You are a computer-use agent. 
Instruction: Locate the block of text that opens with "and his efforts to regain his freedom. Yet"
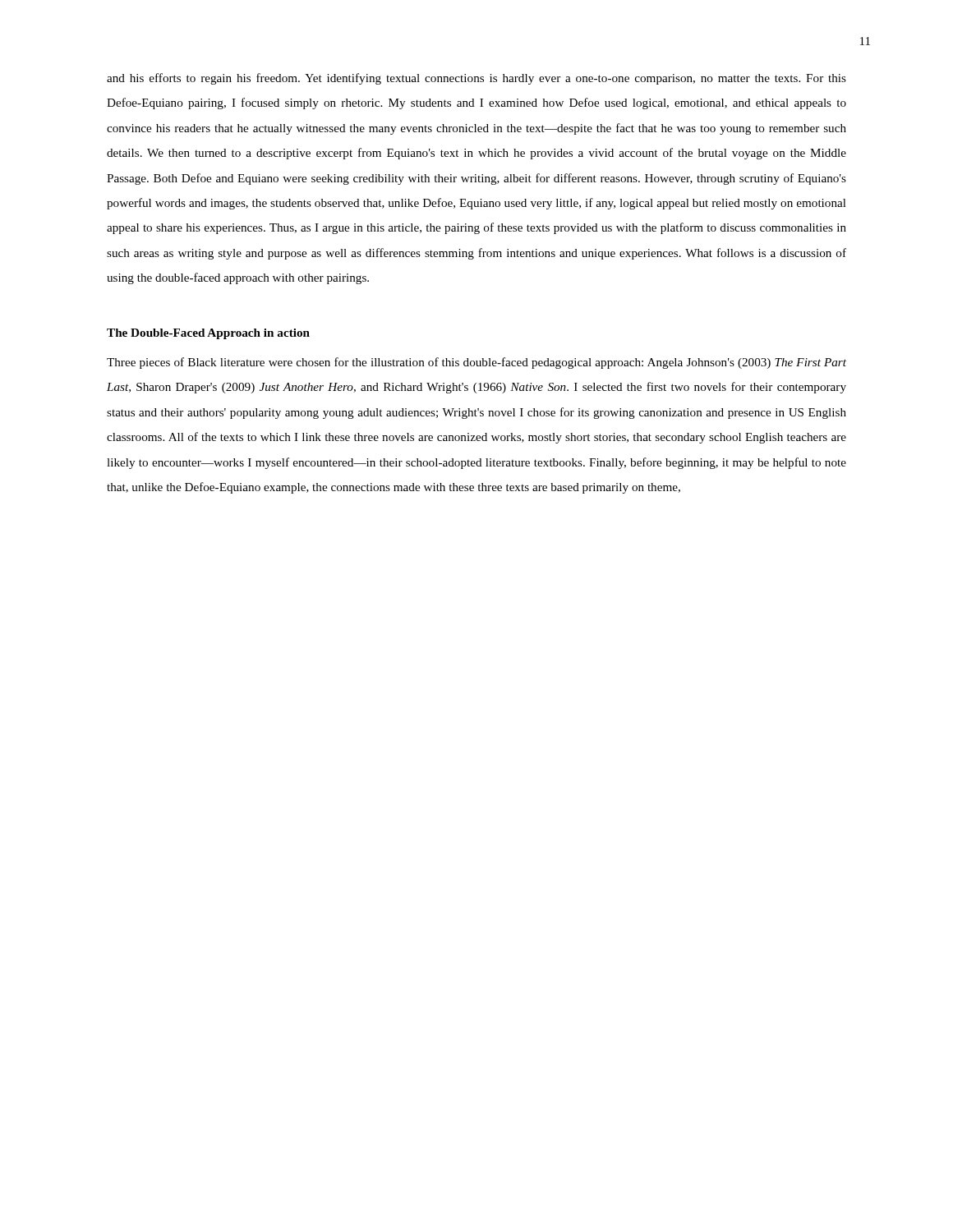[476, 178]
